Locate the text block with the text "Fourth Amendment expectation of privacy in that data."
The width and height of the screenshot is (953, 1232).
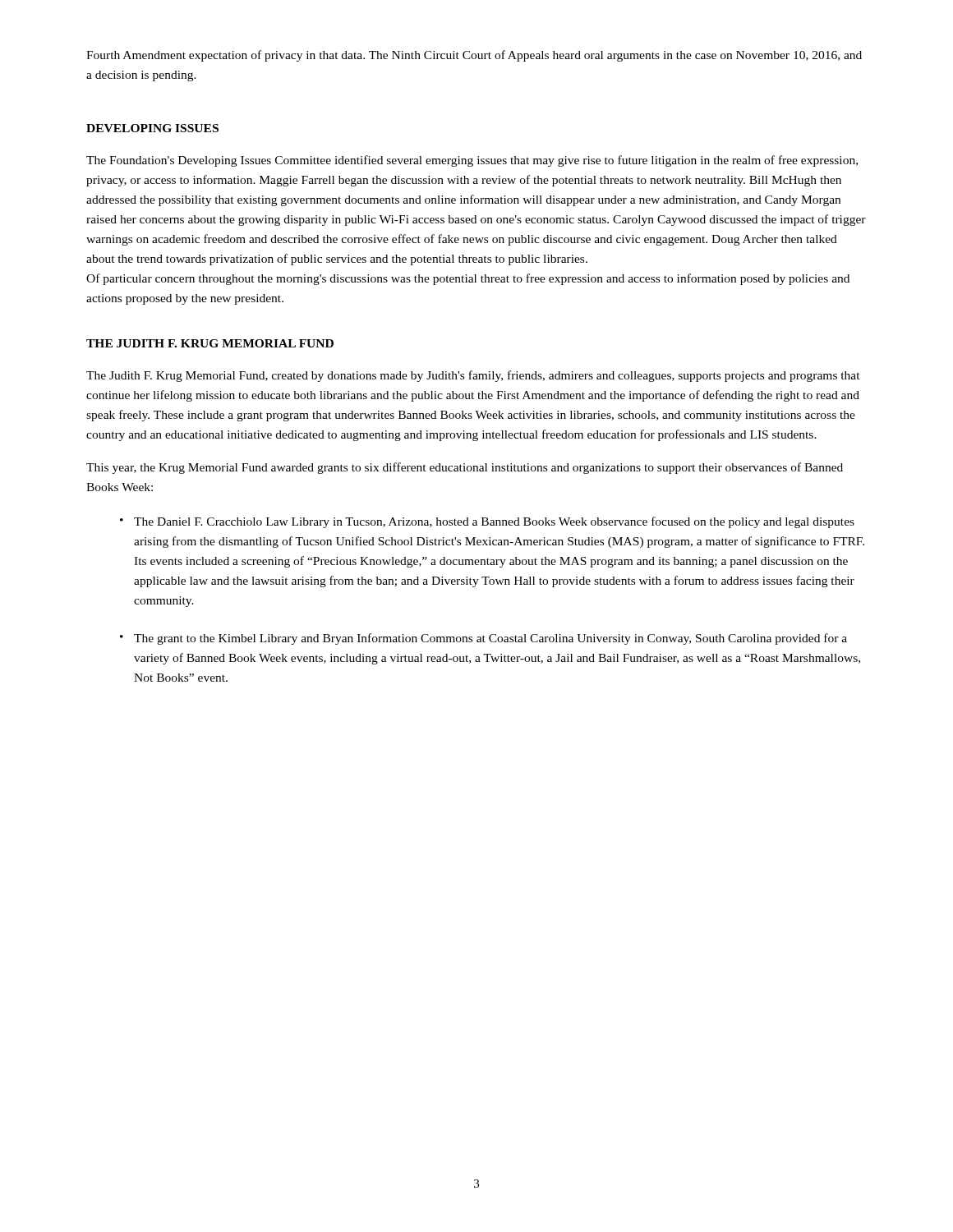pos(474,64)
